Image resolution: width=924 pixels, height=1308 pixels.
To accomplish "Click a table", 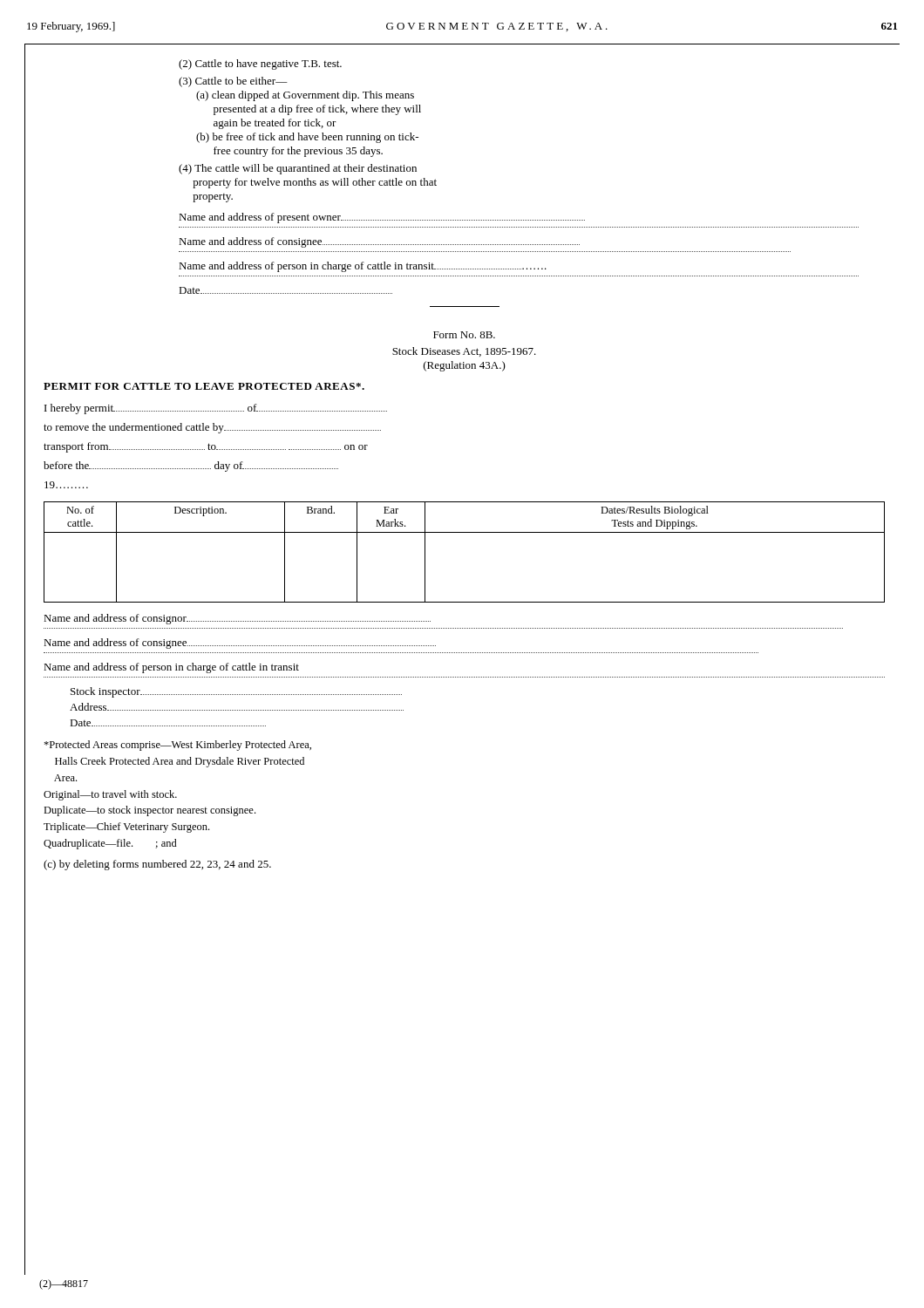I will point(464,552).
